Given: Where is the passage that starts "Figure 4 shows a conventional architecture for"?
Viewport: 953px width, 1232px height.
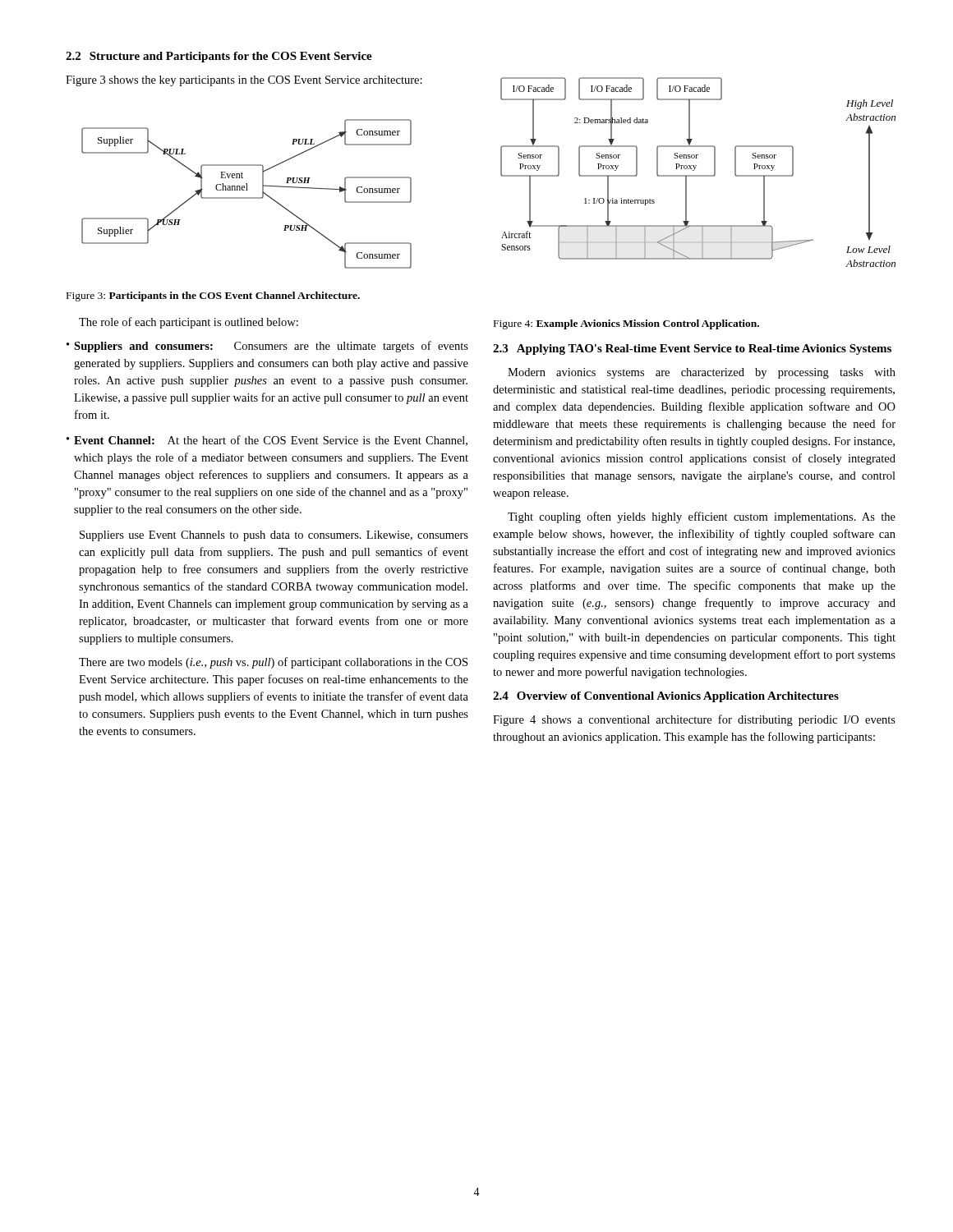Looking at the screenshot, I should click(x=694, y=729).
